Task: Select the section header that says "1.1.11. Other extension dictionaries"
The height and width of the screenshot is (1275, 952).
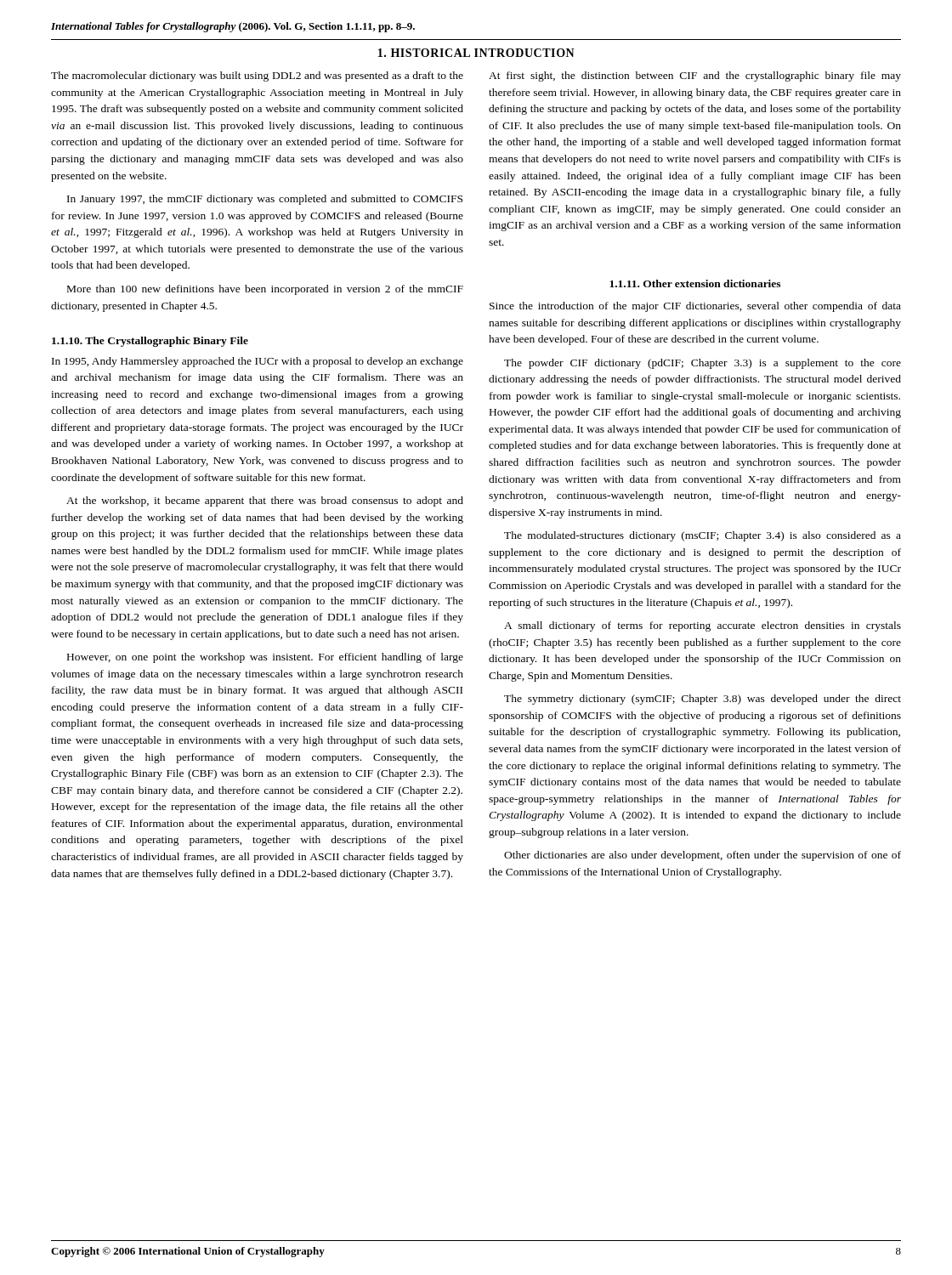Action: [x=695, y=284]
